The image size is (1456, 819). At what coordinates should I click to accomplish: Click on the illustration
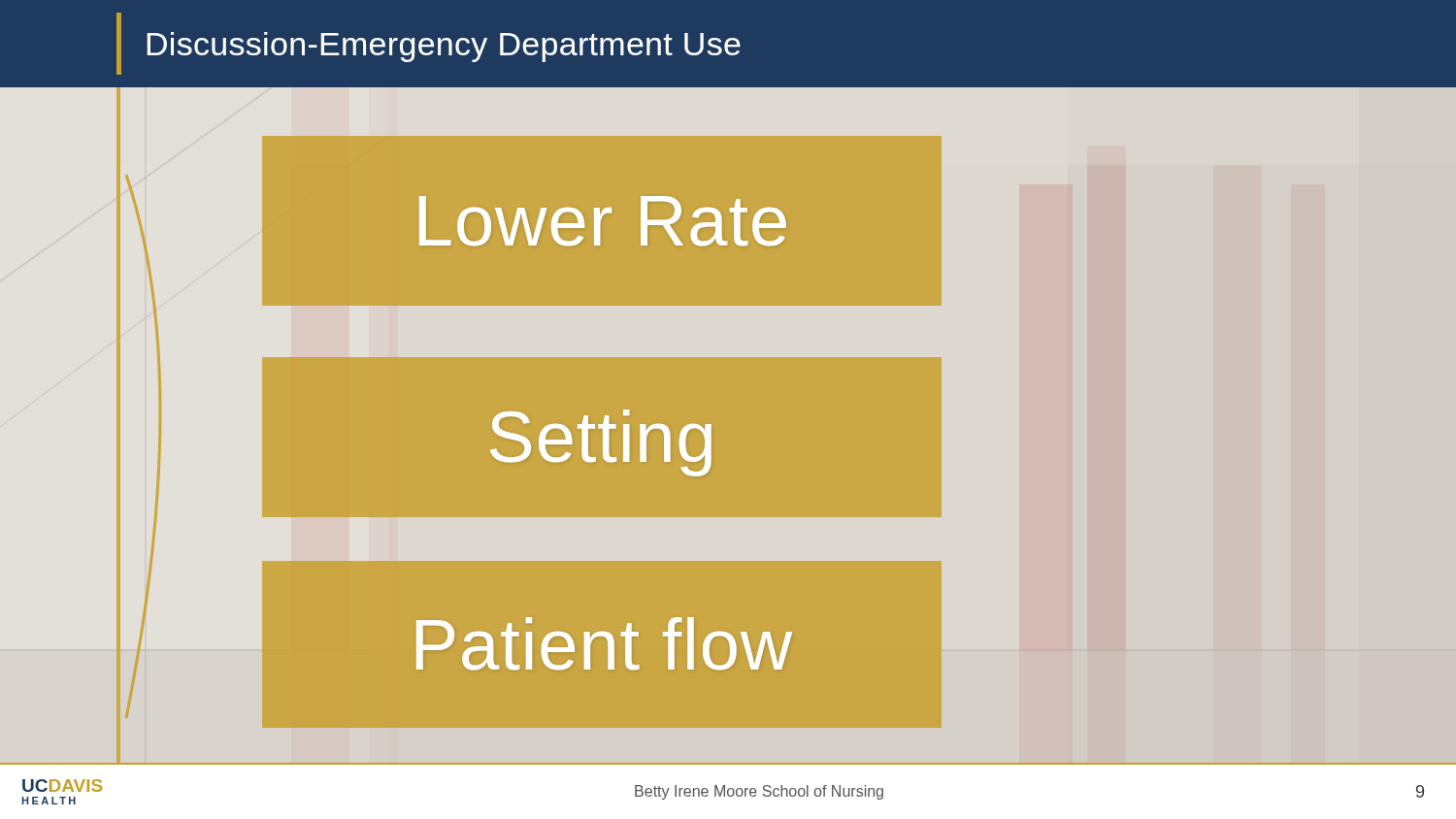coord(728,426)
